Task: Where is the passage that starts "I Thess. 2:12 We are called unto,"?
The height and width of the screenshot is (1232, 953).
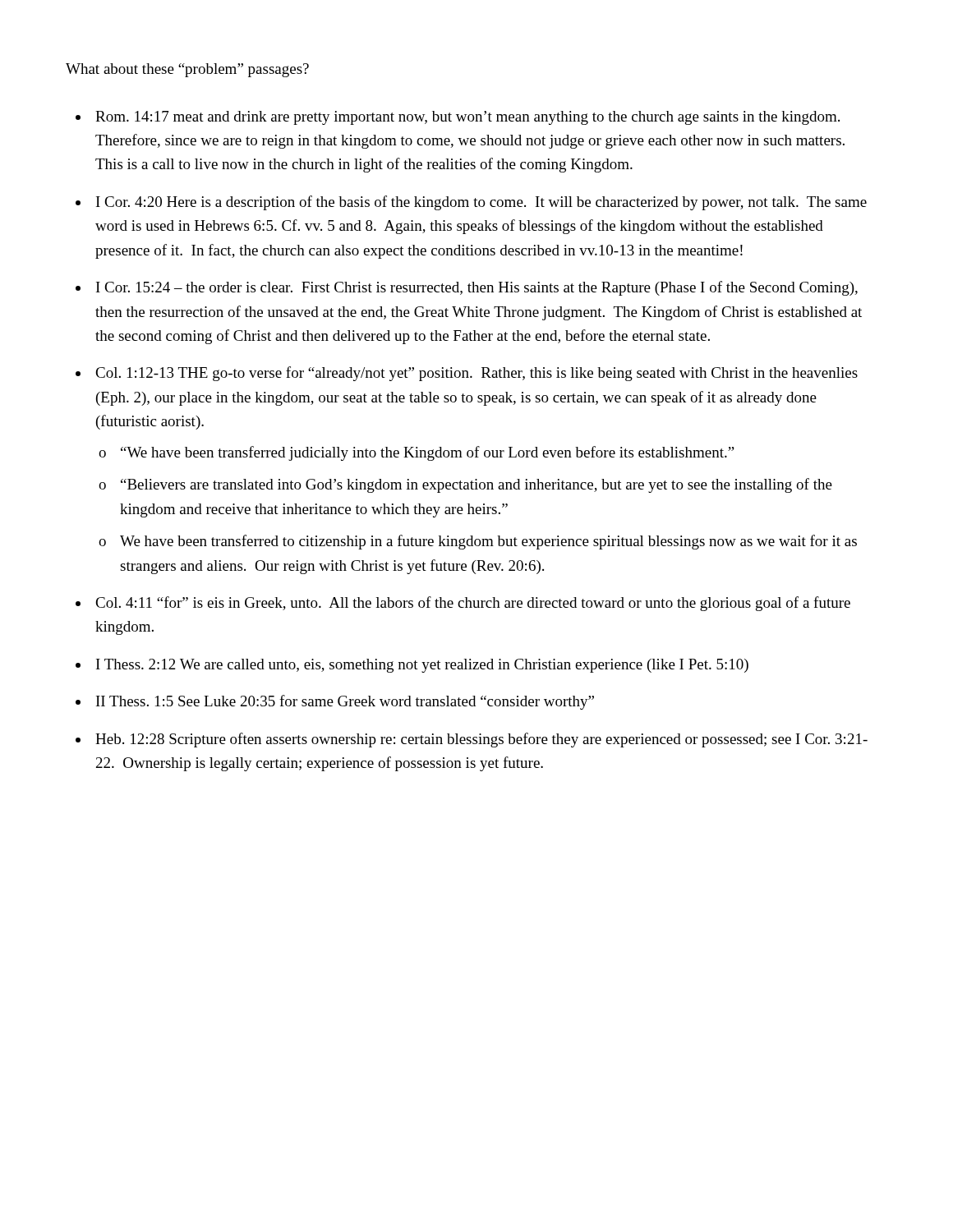Action: click(422, 664)
